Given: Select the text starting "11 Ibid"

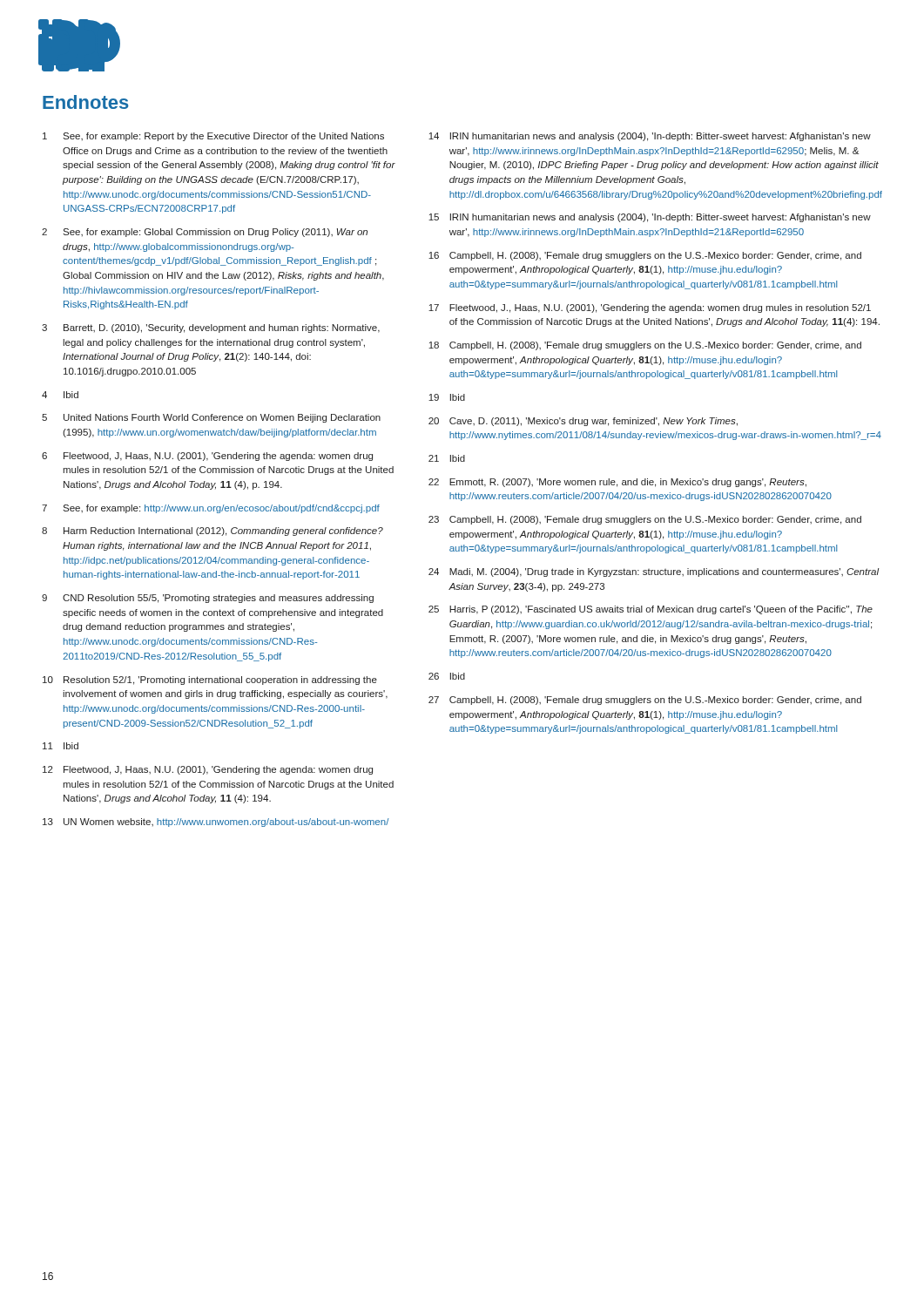Looking at the screenshot, I should (61, 746).
